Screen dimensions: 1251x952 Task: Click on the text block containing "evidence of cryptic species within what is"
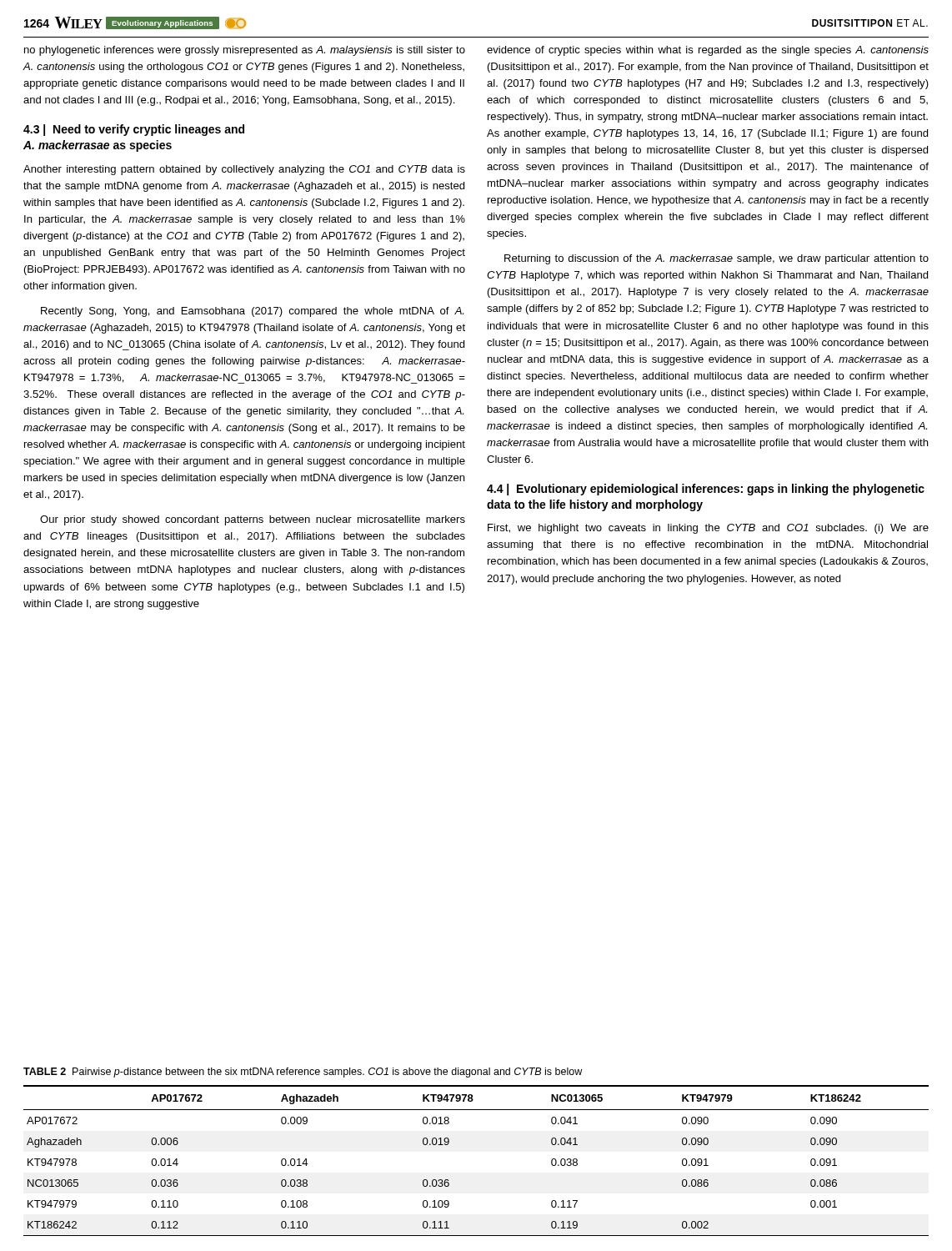click(708, 142)
